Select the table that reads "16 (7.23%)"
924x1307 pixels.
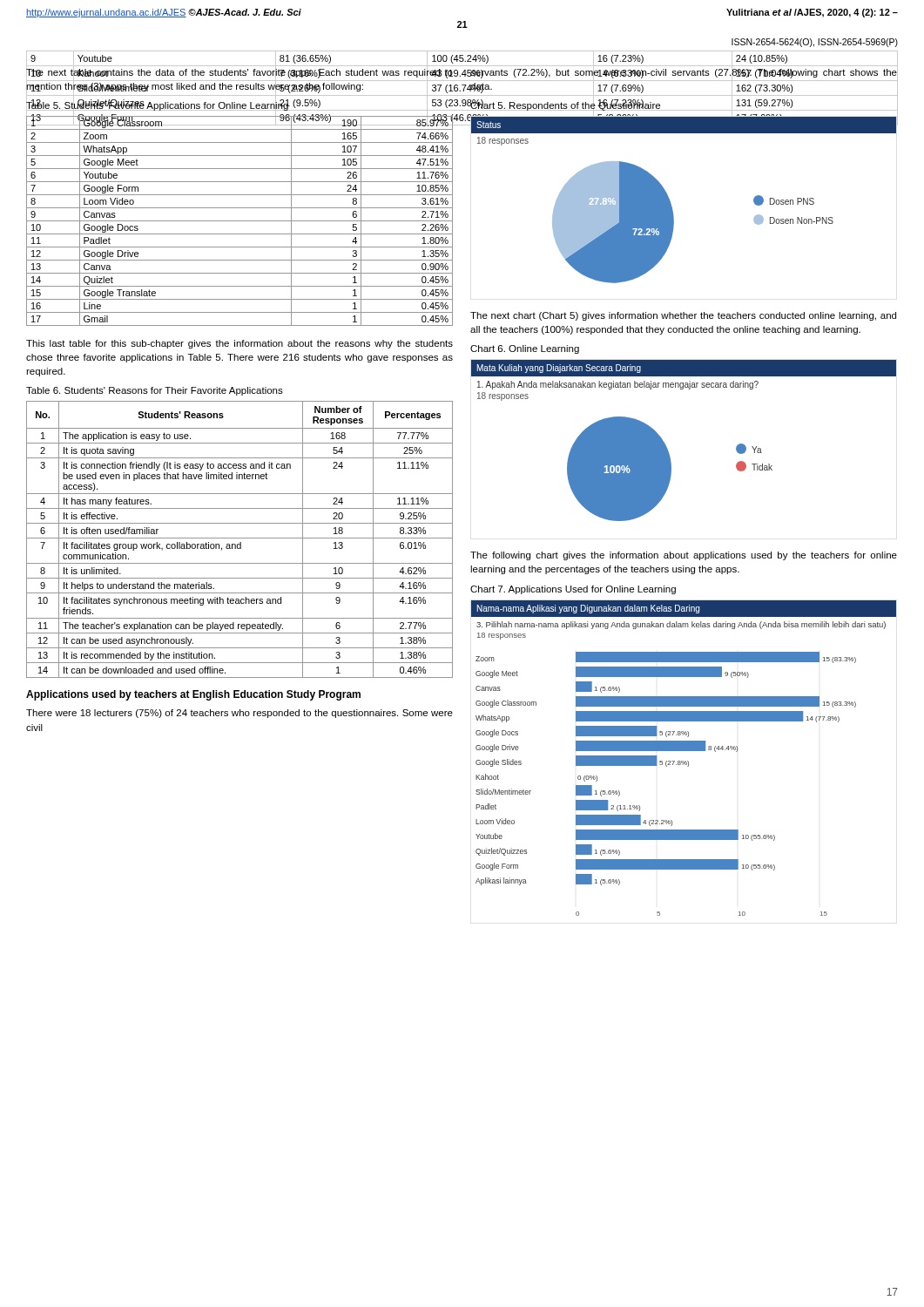pos(462,91)
